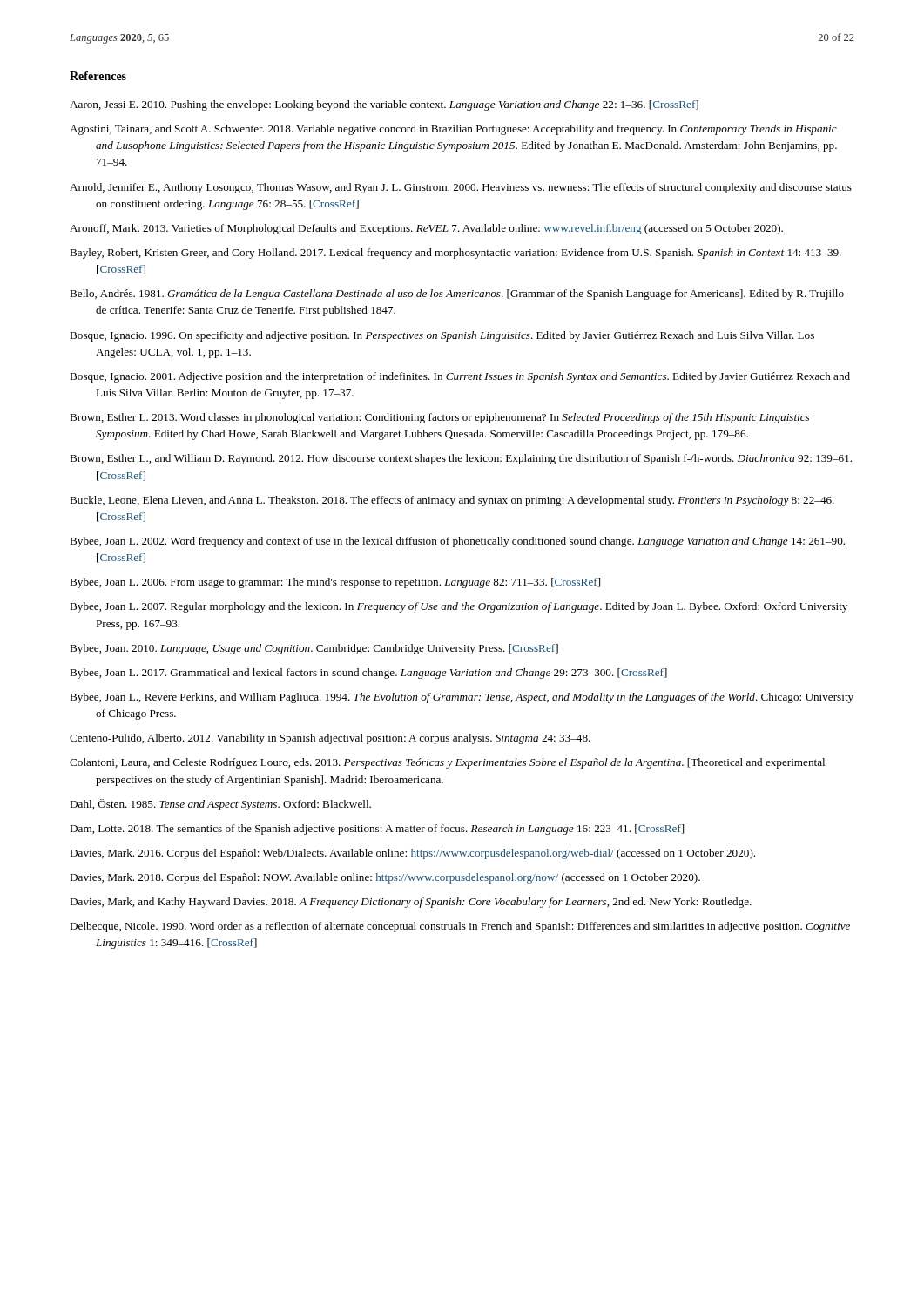Navigate to the passage starting "Bybee, Joan. 2010. Language,"
924x1307 pixels.
coord(314,647)
